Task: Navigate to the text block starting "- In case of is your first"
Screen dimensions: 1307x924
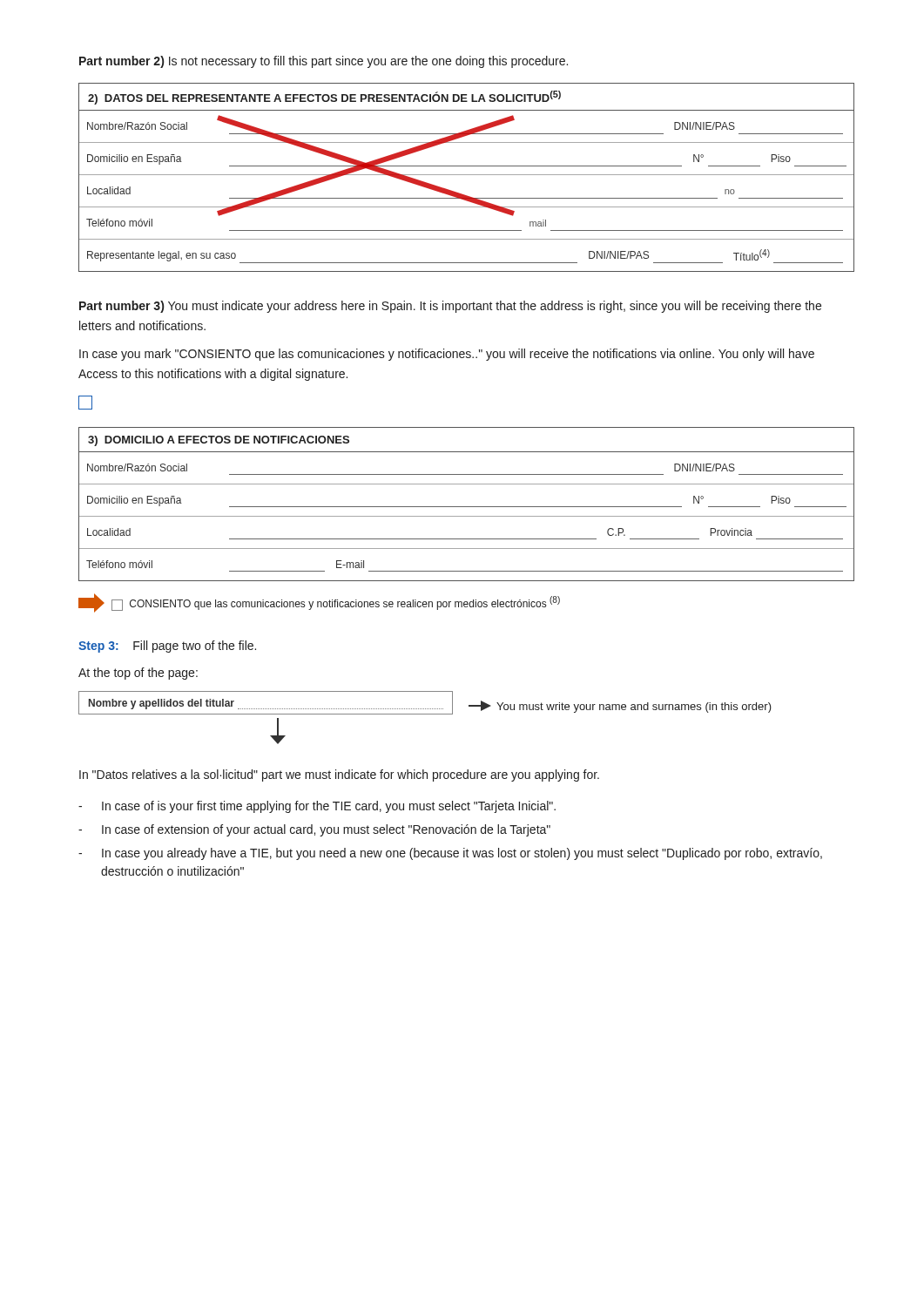Action: pyautogui.click(x=318, y=806)
